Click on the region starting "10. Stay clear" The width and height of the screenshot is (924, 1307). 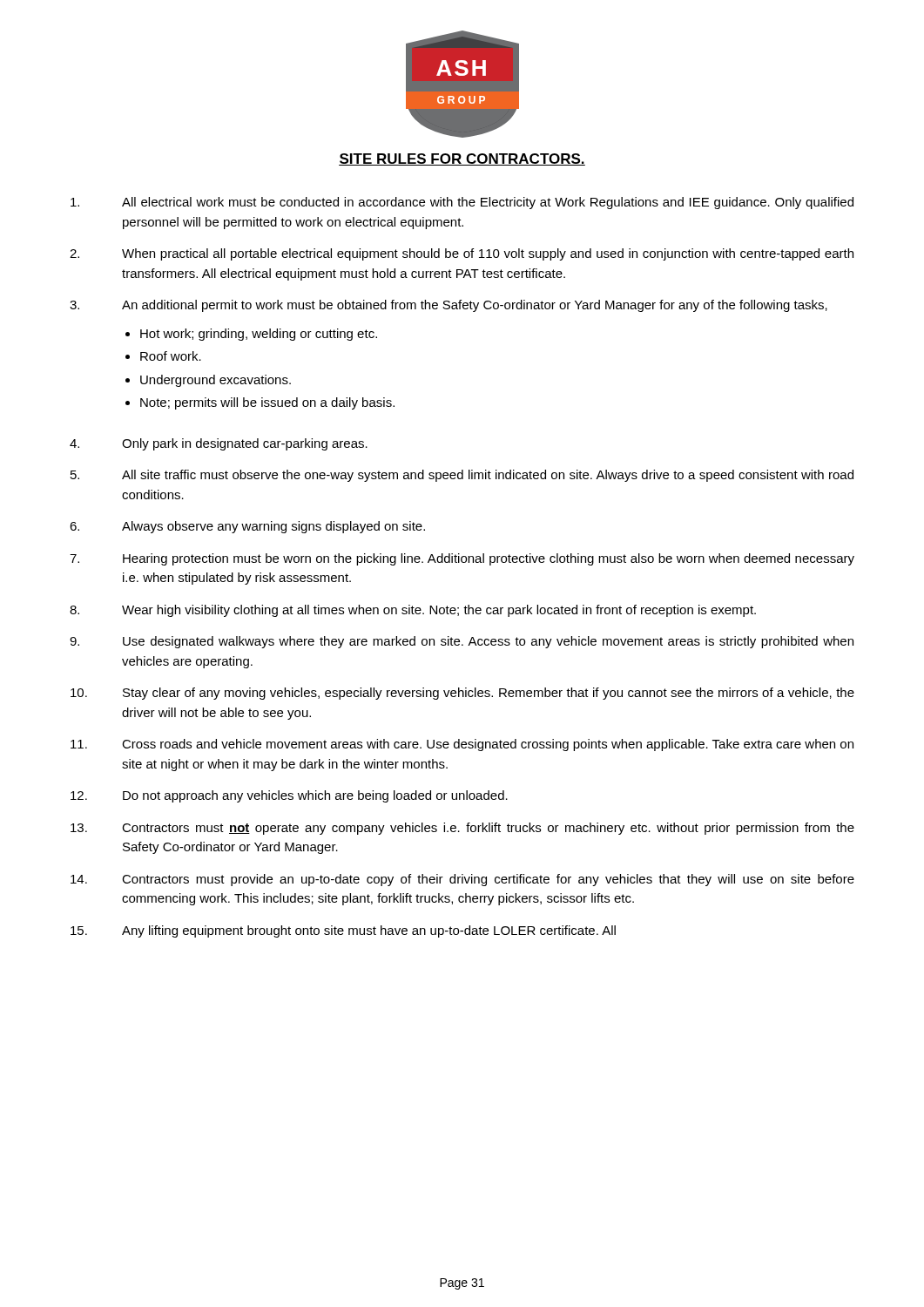point(462,703)
